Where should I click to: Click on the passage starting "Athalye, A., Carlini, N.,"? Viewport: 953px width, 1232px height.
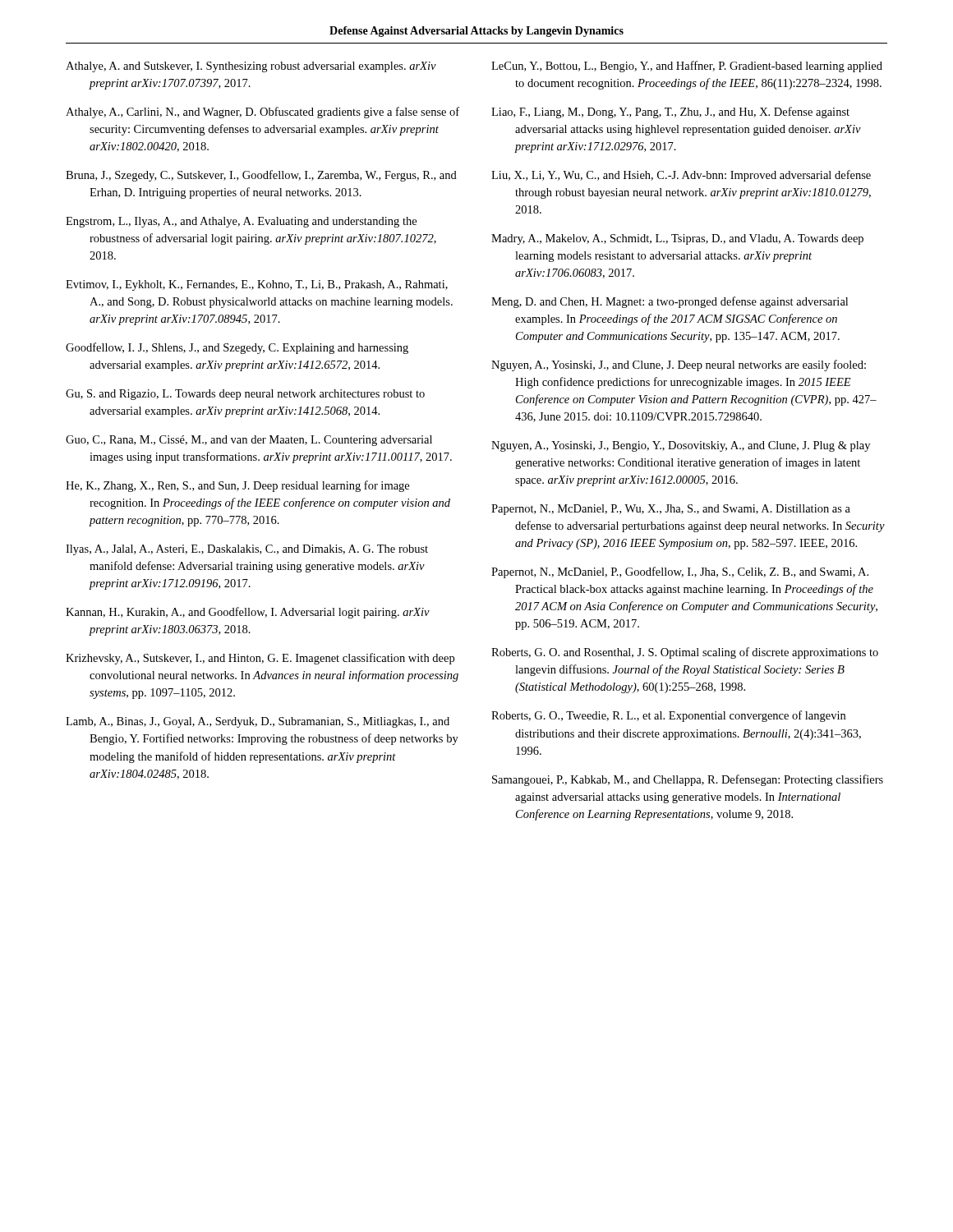pos(263,129)
